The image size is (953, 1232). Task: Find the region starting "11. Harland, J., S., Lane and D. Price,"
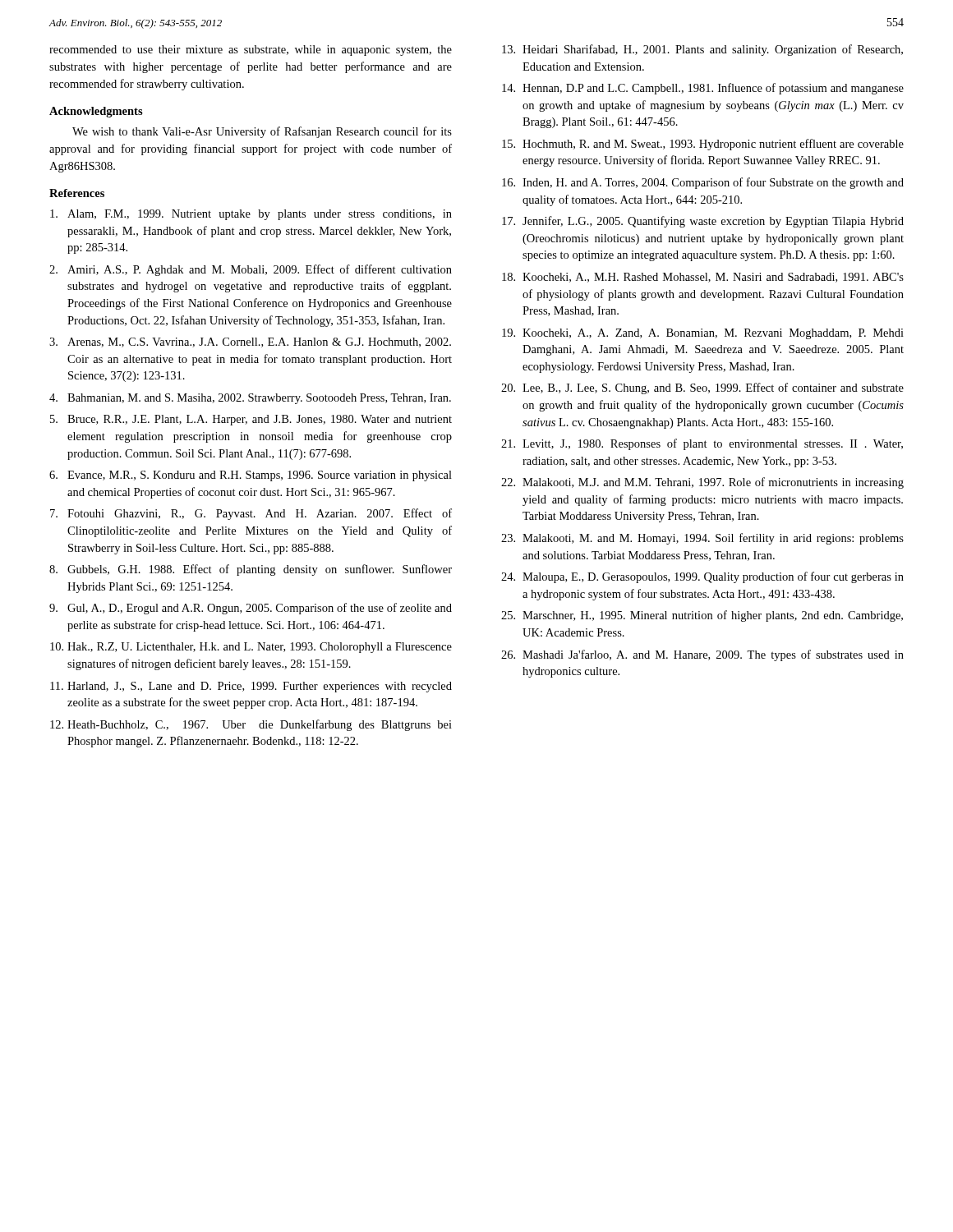tap(251, 694)
